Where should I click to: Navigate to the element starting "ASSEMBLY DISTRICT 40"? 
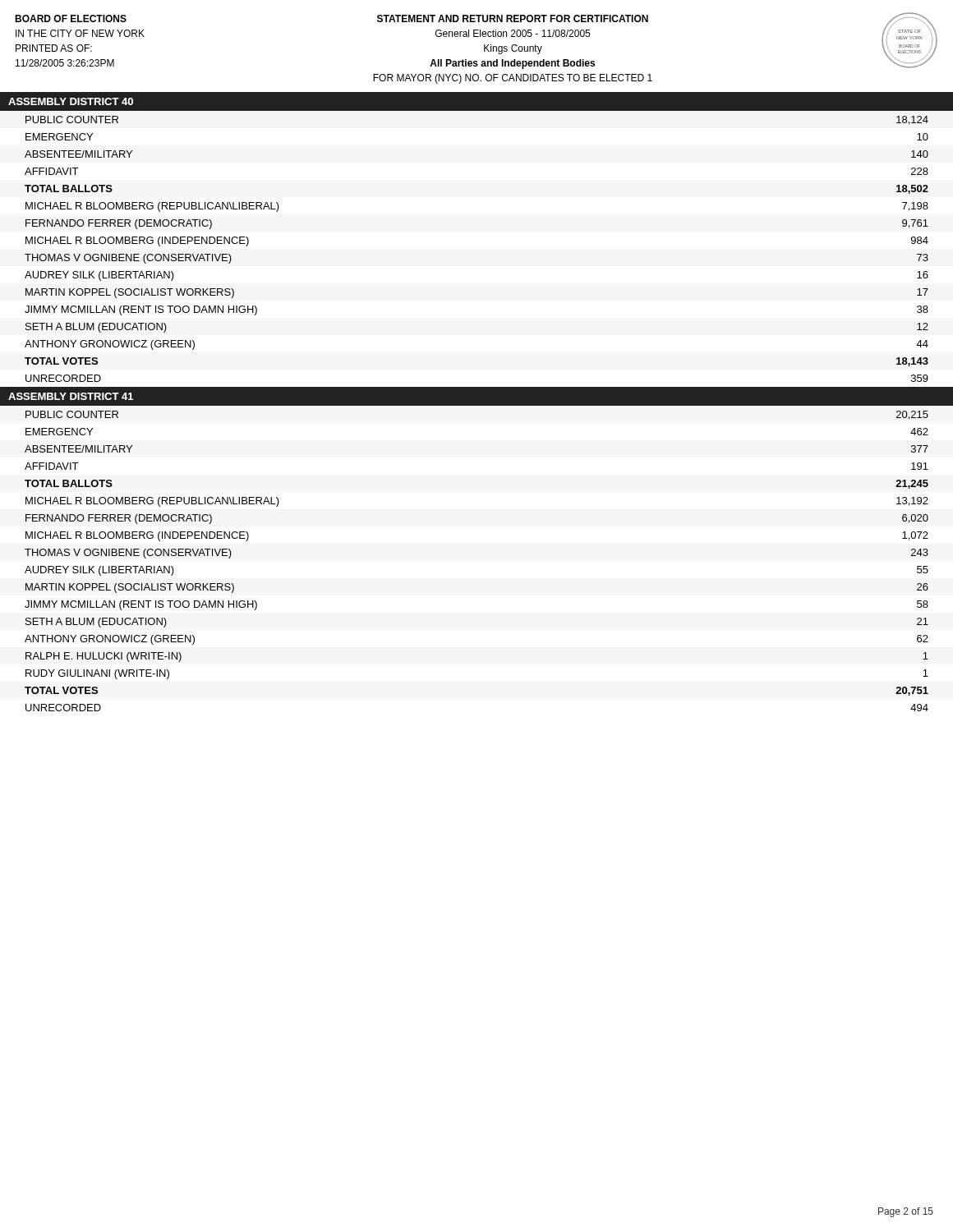pyautogui.click(x=71, y=101)
